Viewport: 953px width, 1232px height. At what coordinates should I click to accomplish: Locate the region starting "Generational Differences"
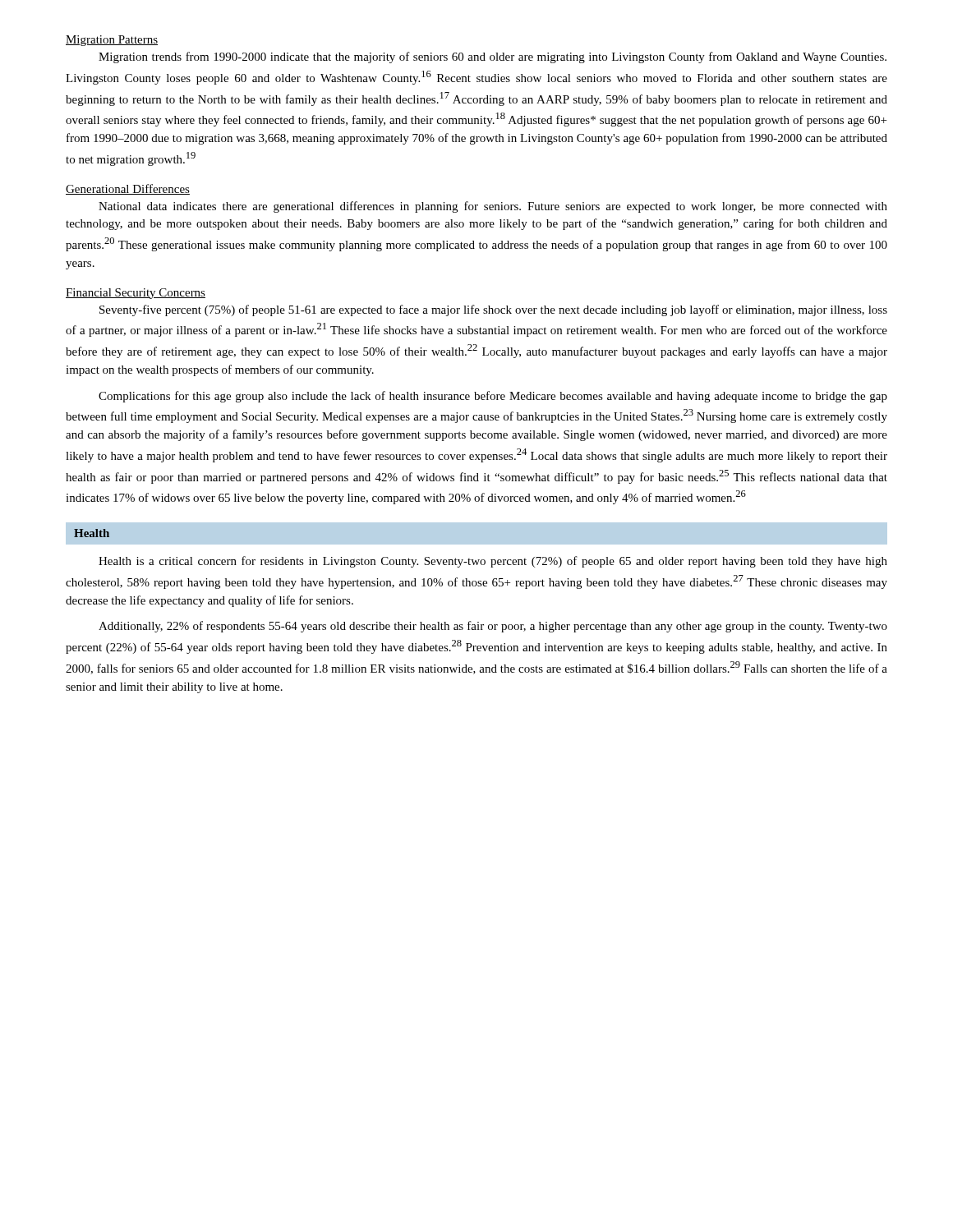point(128,188)
